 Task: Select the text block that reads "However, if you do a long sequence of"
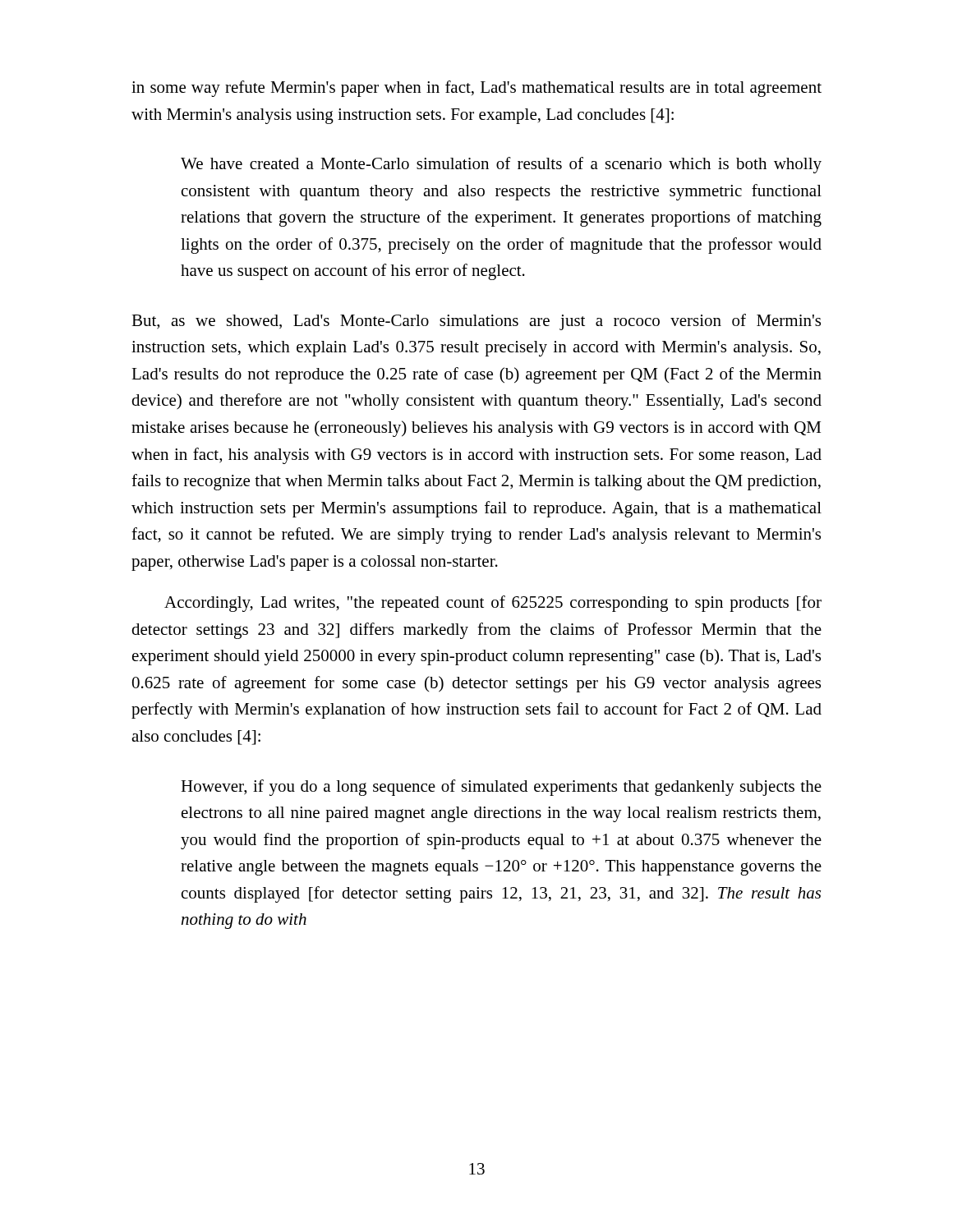coord(501,852)
